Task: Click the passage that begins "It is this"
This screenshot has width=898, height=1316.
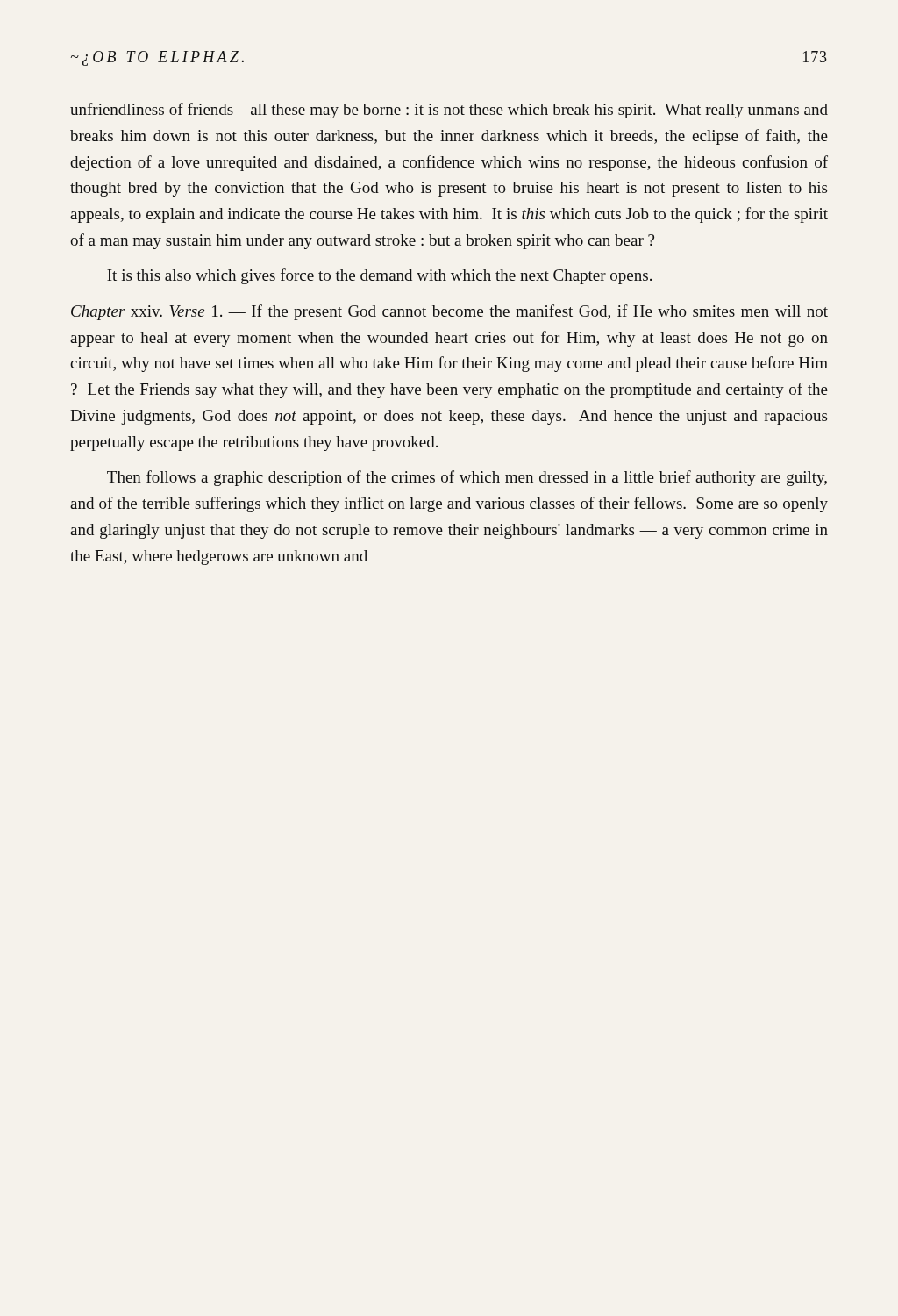Action: pos(449,276)
